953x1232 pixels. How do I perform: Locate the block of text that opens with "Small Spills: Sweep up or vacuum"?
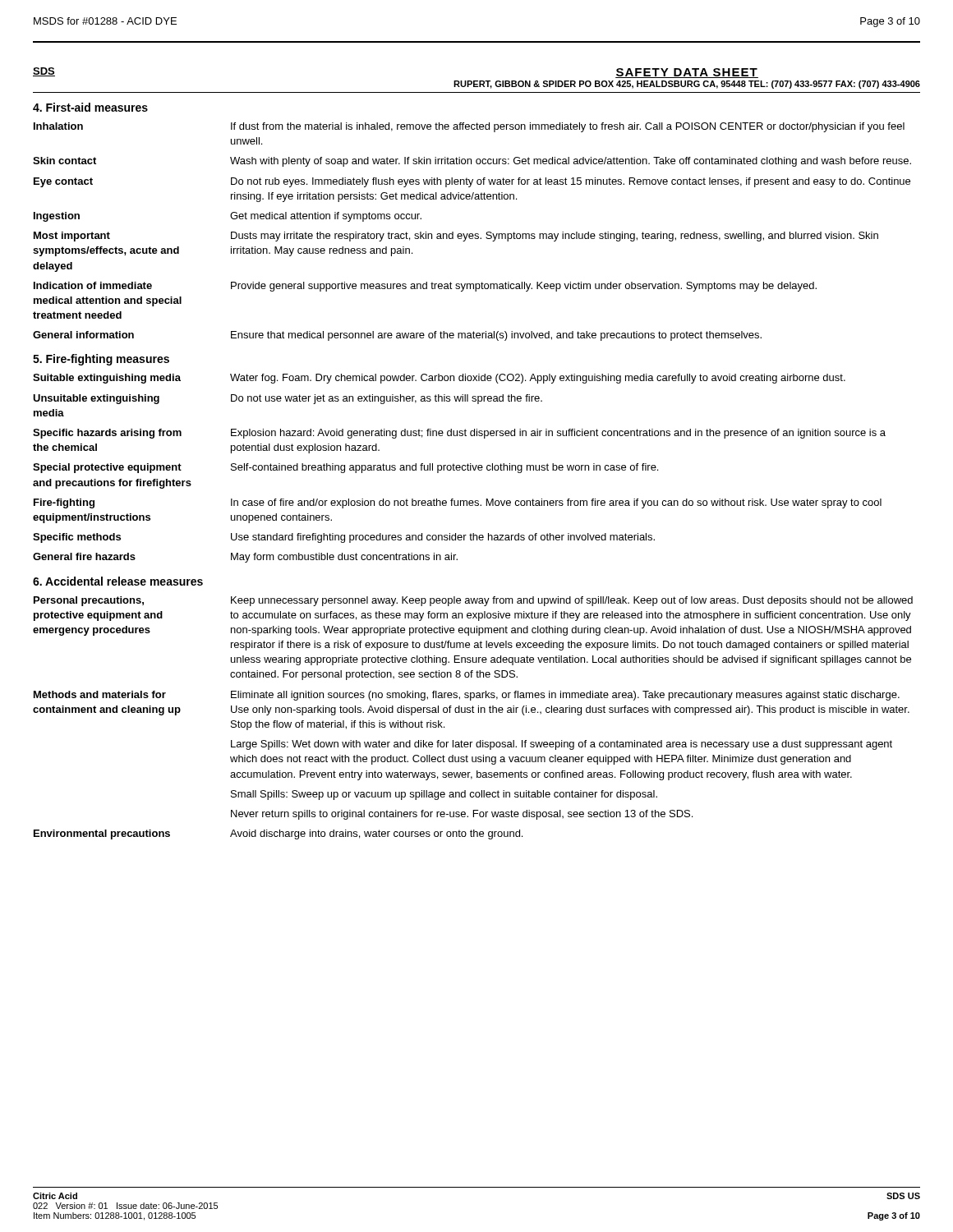pyautogui.click(x=444, y=794)
